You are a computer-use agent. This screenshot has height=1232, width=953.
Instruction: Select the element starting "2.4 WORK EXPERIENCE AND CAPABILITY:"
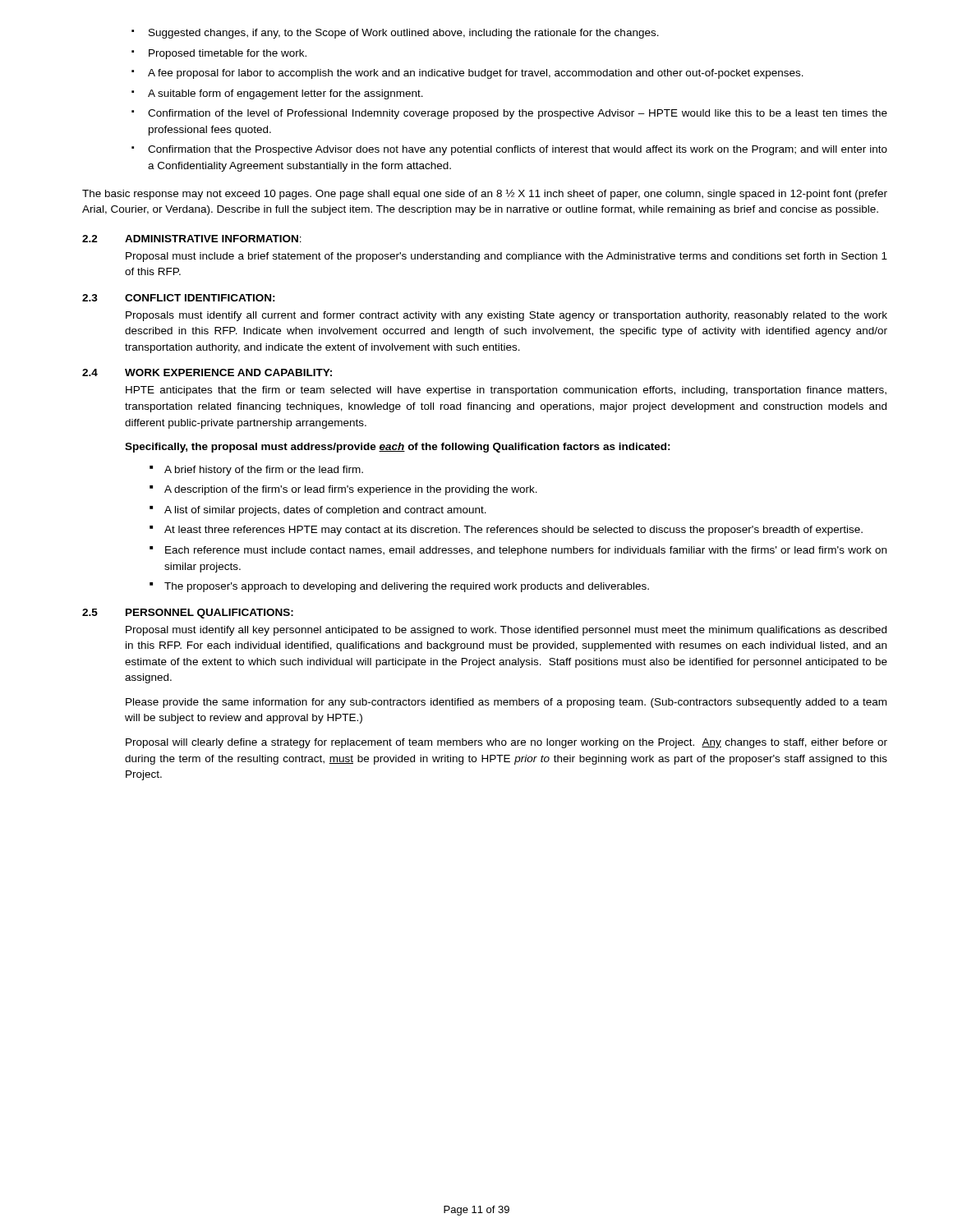click(x=207, y=372)
